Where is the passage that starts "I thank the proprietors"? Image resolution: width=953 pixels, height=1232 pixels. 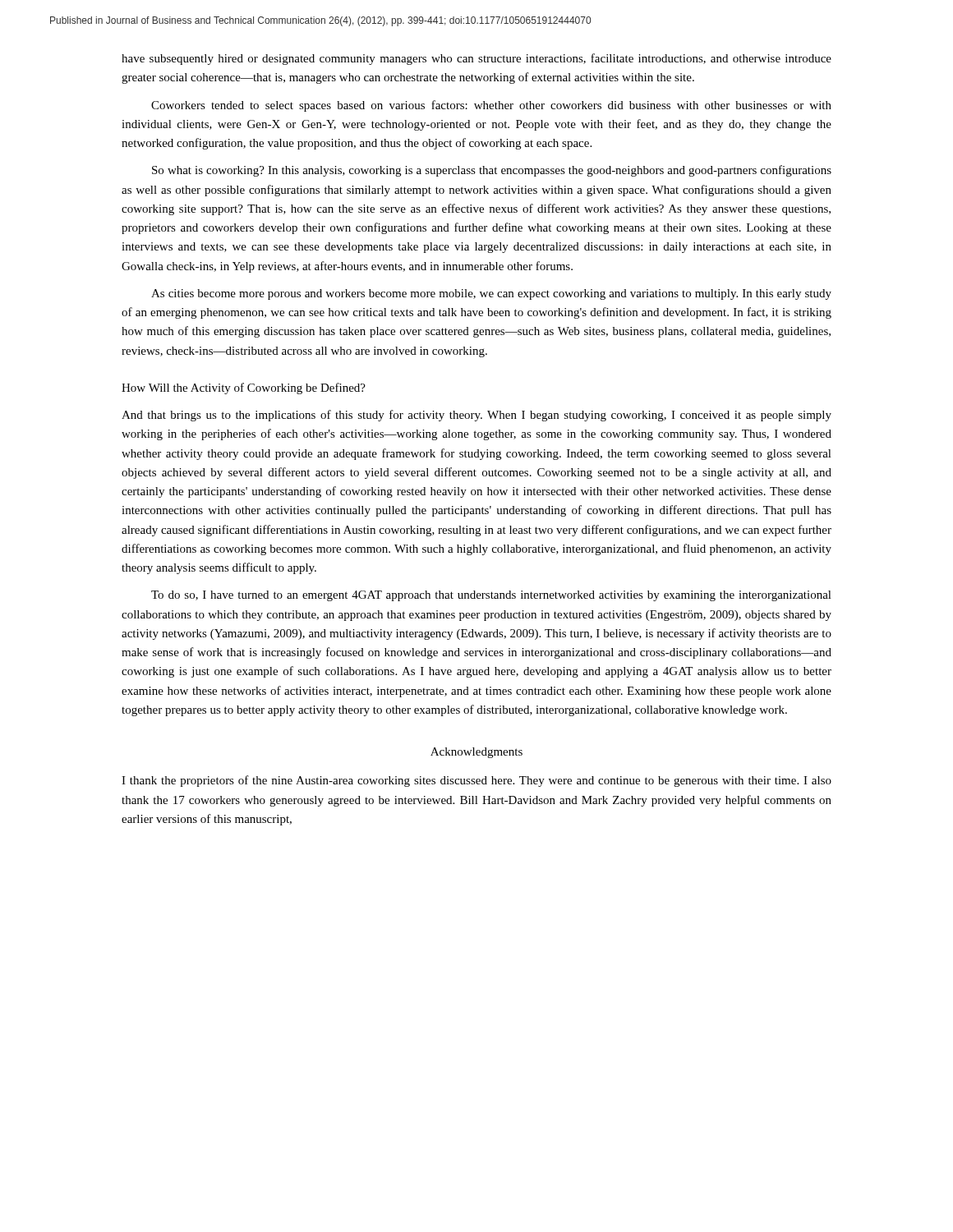point(476,800)
